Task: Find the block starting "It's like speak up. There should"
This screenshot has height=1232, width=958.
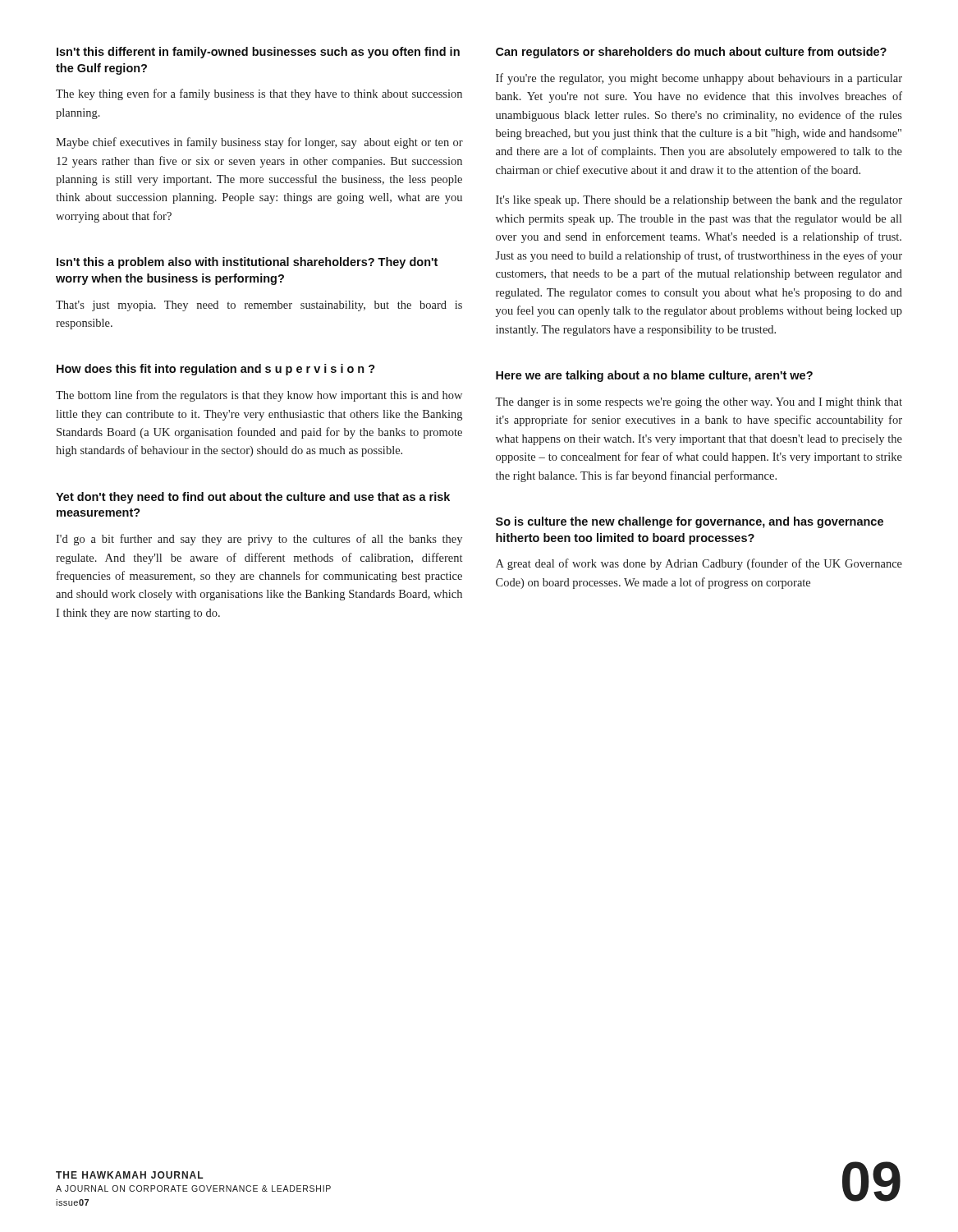Action: (x=699, y=264)
